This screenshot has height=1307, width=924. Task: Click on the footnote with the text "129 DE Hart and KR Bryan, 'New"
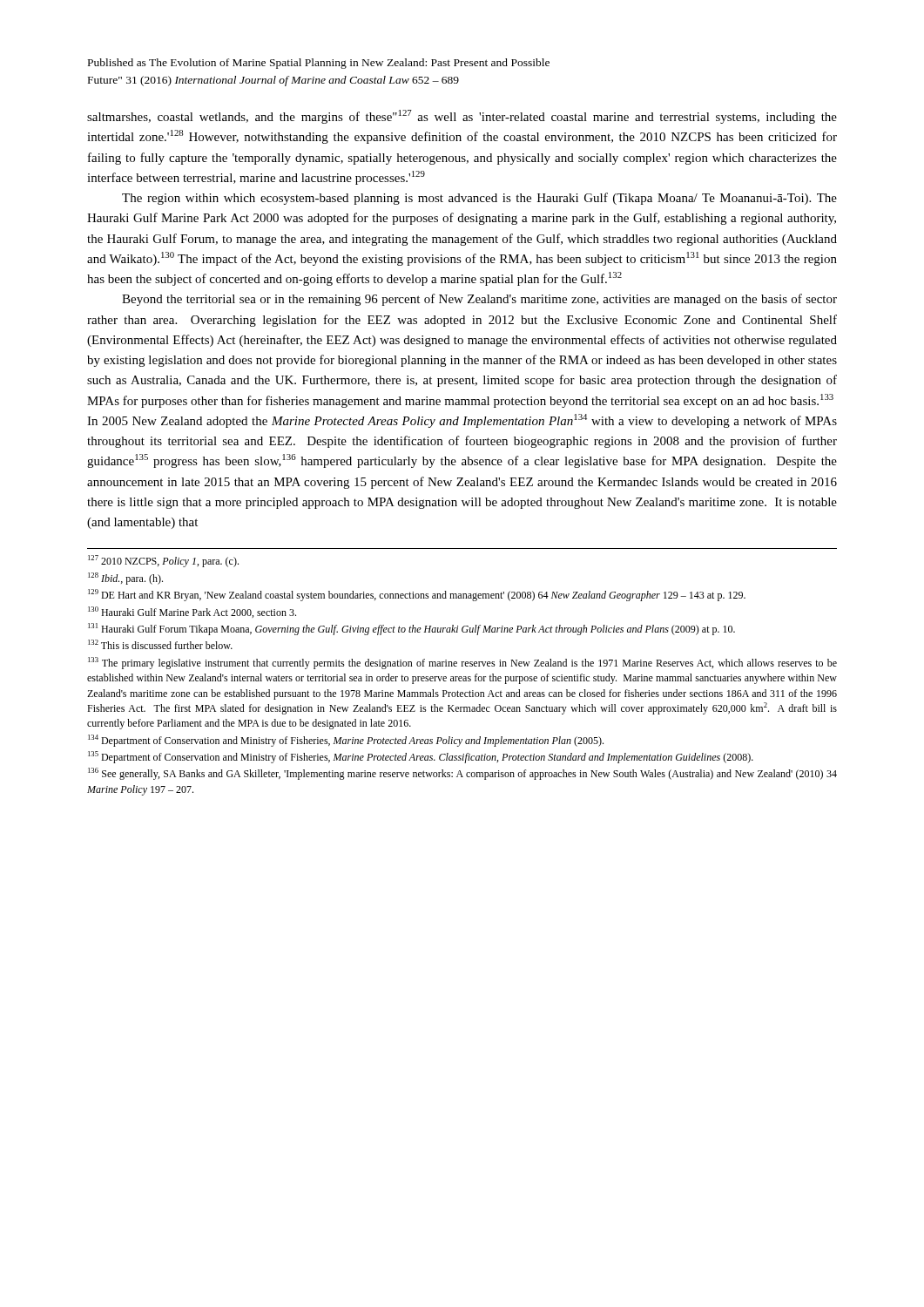[416, 595]
